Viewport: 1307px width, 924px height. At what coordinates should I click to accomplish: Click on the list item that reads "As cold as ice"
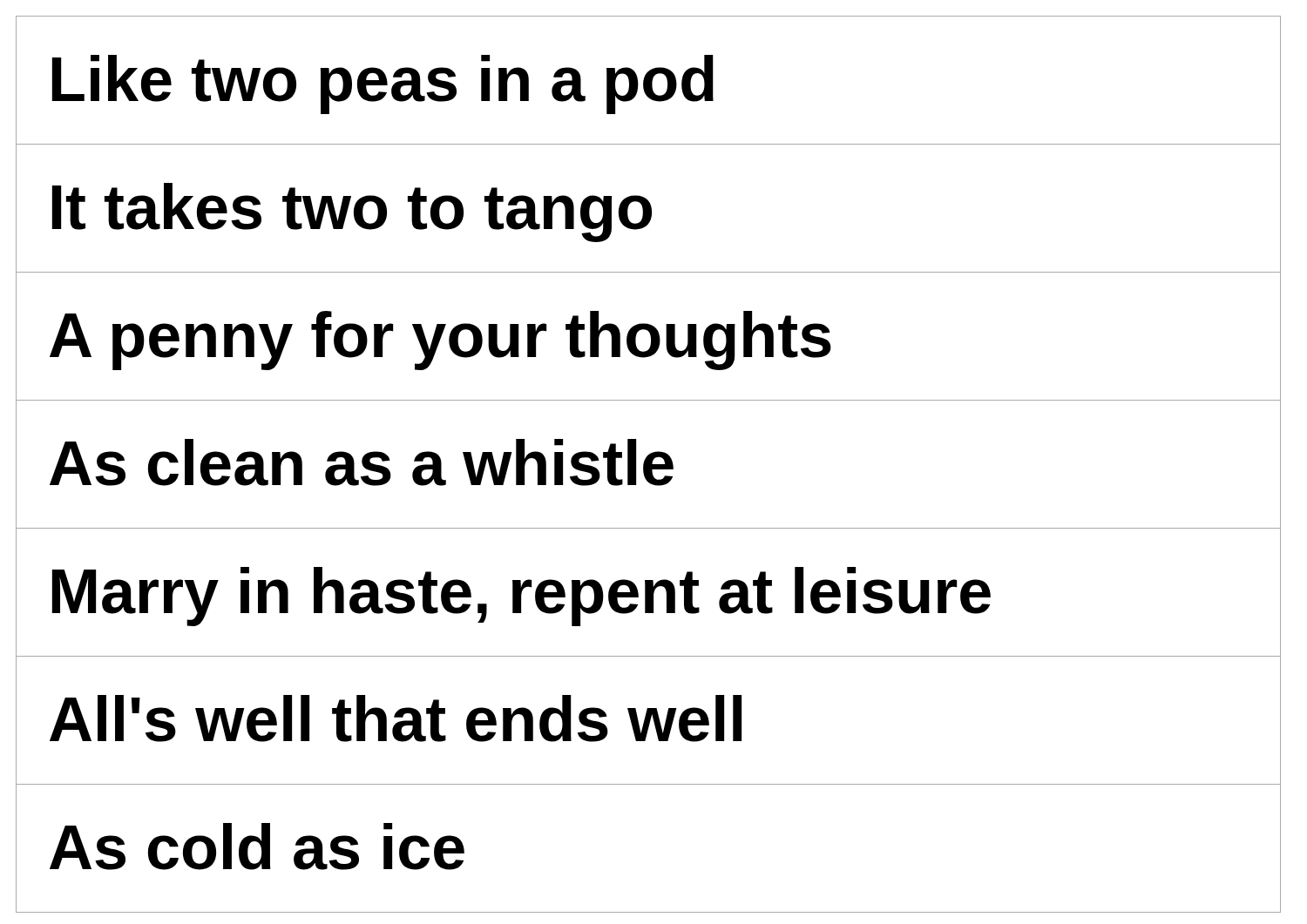point(257,848)
